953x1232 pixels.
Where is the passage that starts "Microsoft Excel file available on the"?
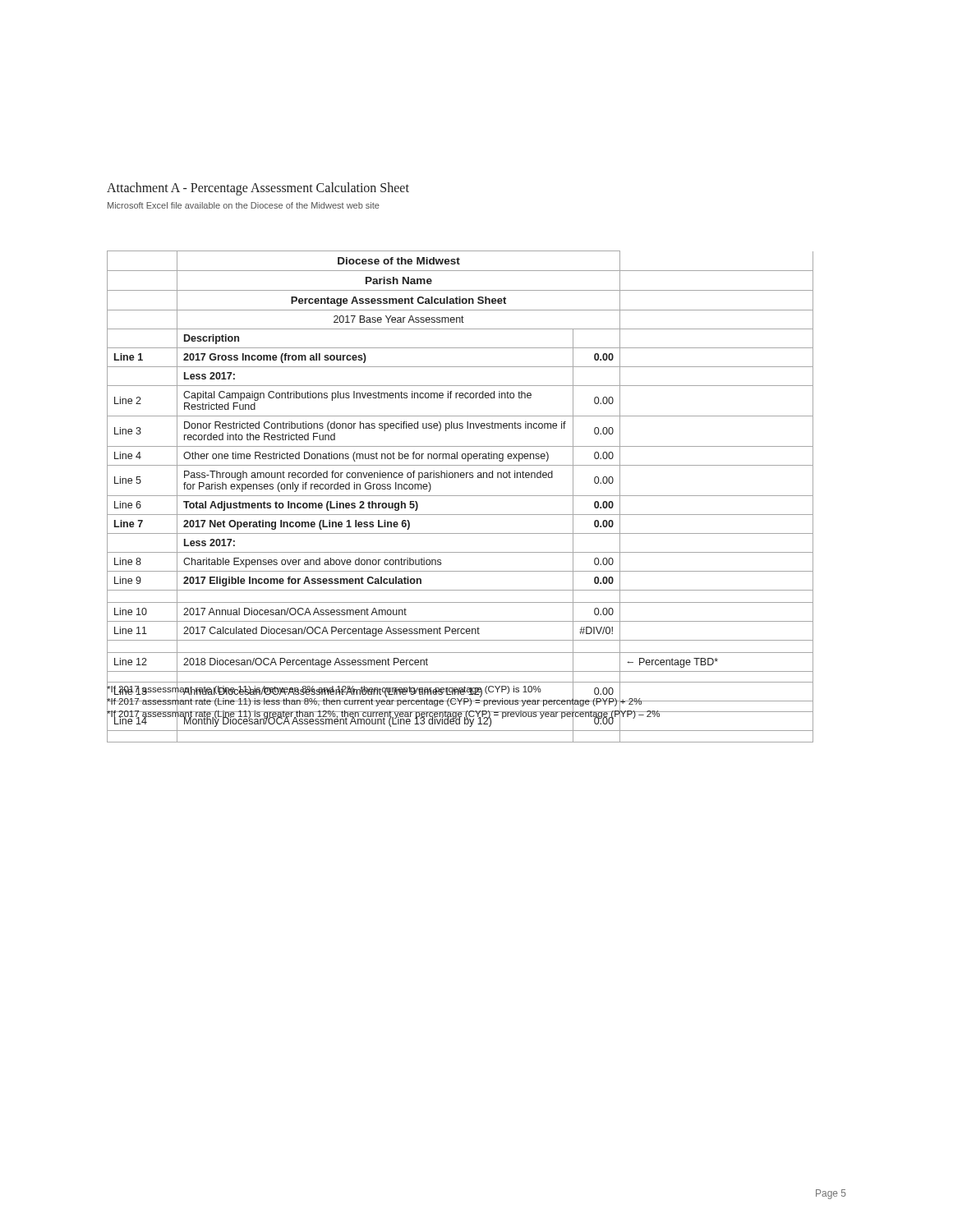point(243,205)
